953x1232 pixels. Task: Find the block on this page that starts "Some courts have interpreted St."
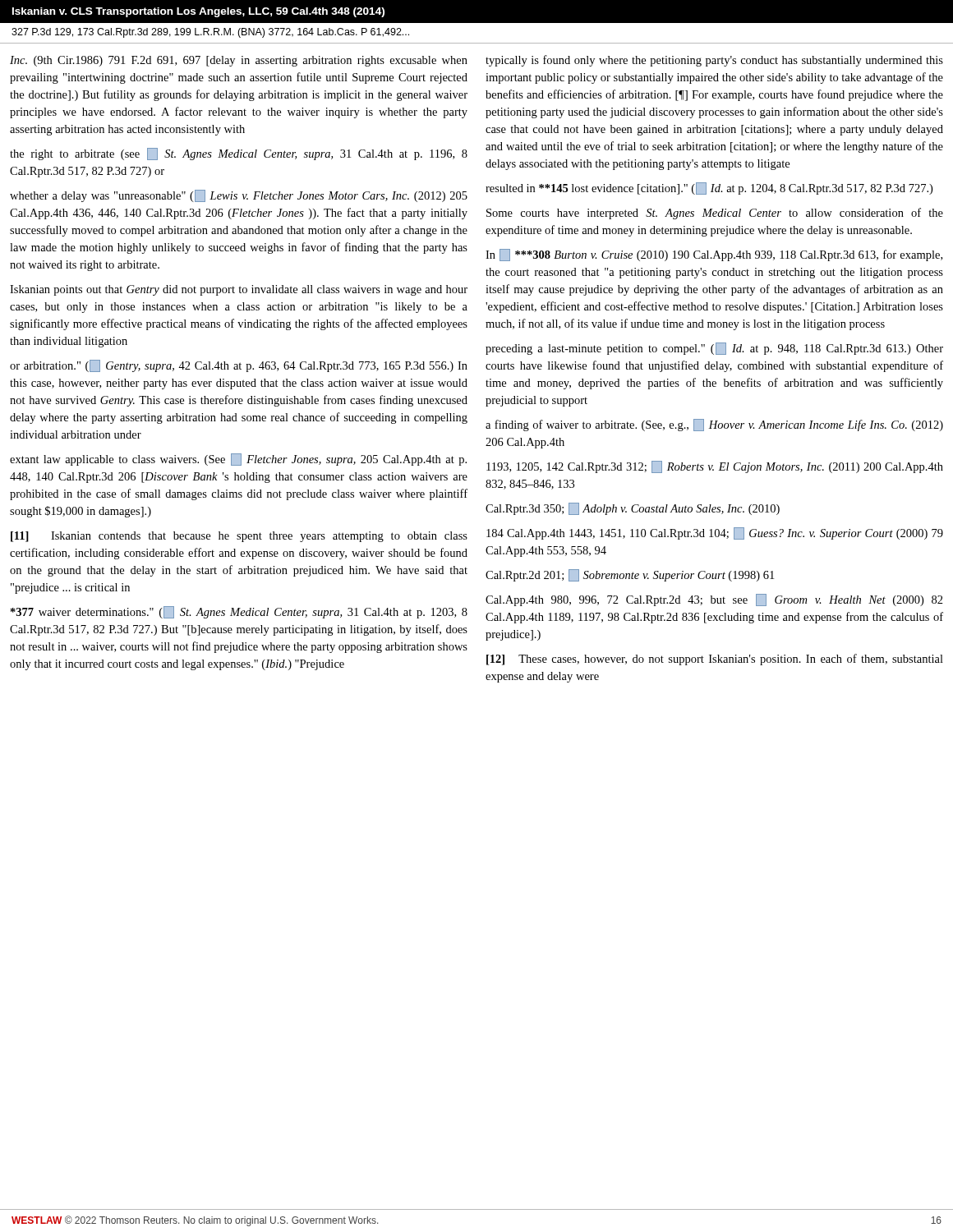(x=714, y=222)
